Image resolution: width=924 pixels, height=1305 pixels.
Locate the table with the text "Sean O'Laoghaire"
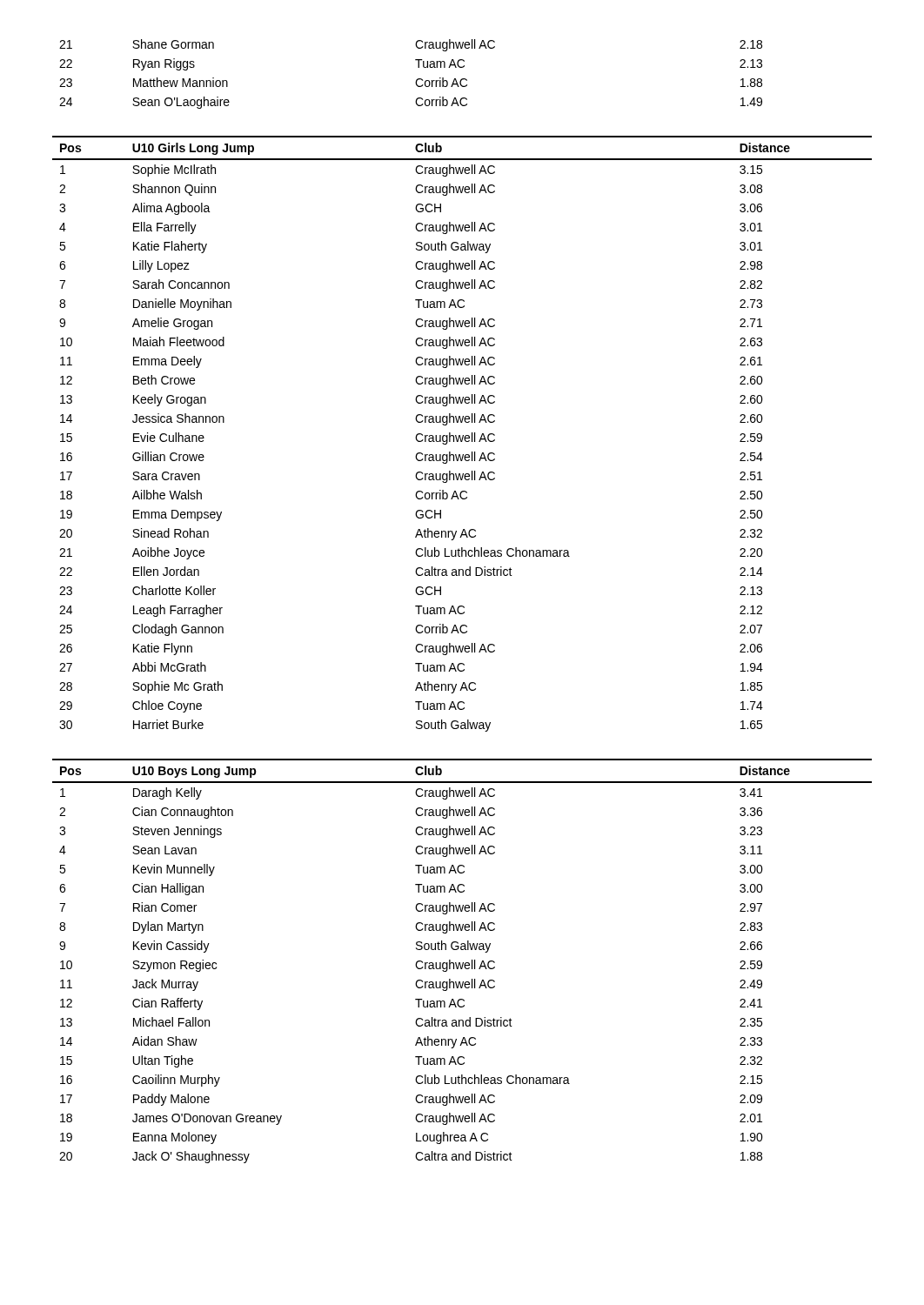(x=462, y=73)
